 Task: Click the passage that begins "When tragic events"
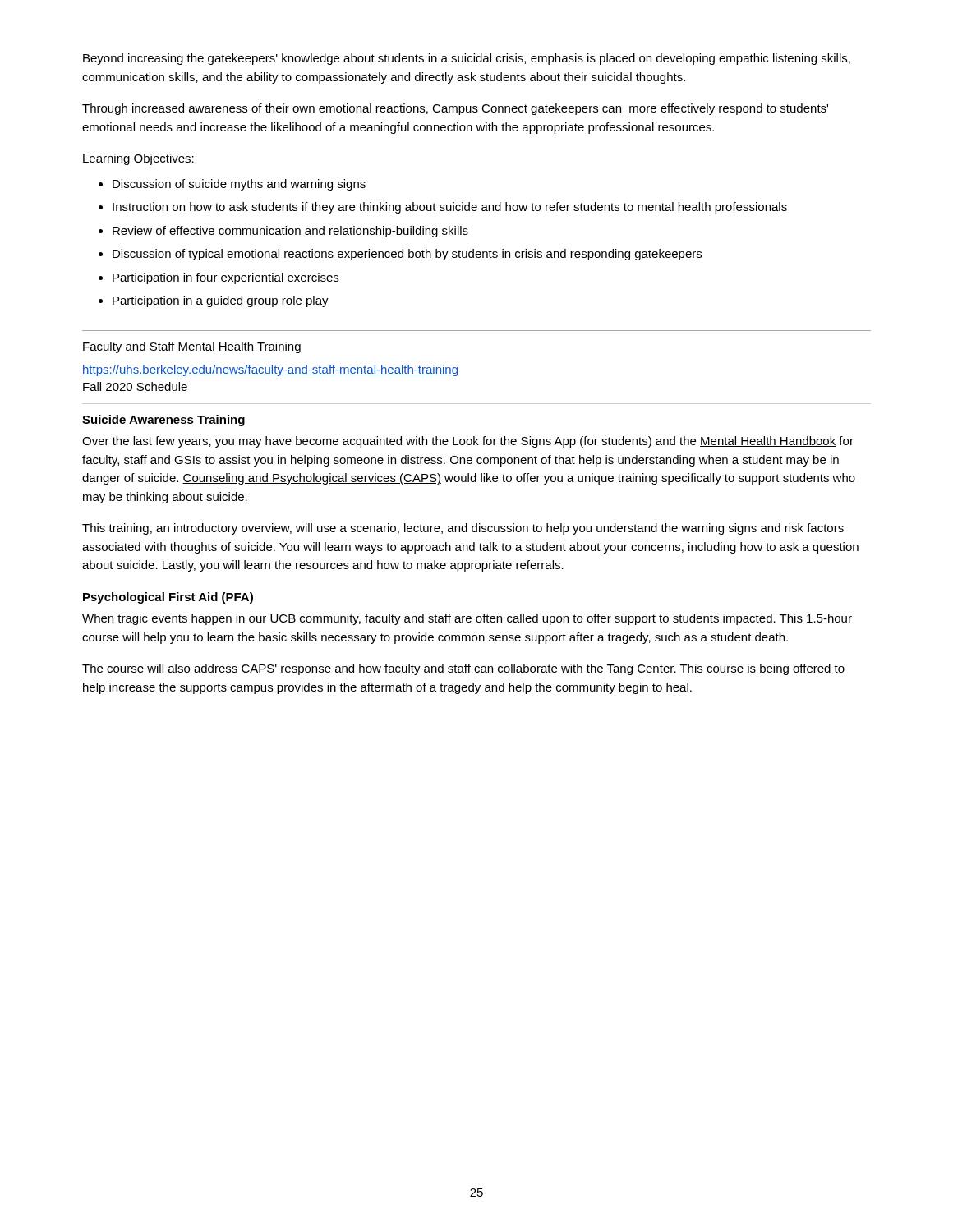click(x=476, y=628)
